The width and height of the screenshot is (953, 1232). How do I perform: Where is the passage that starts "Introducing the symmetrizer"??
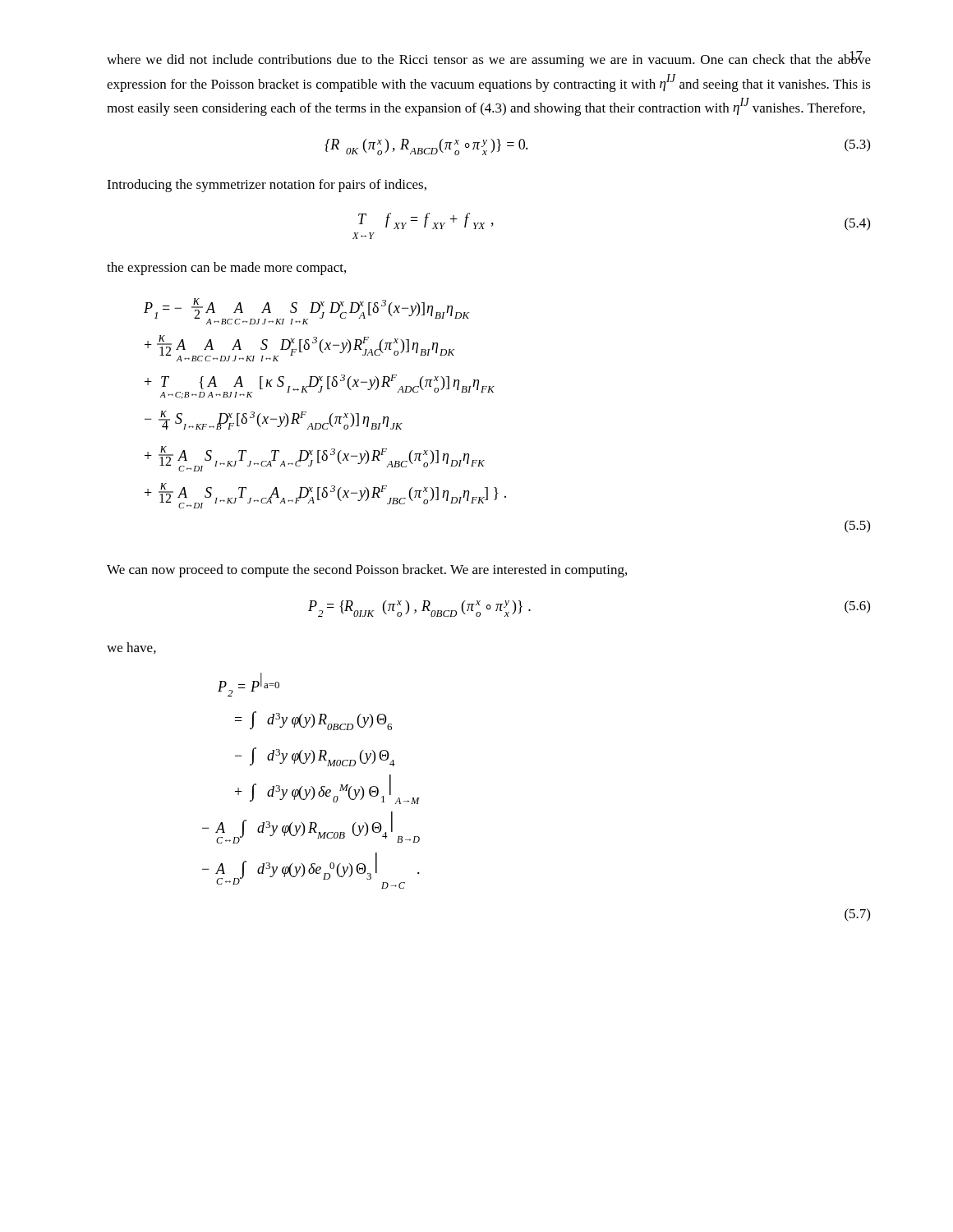click(x=267, y=186)
